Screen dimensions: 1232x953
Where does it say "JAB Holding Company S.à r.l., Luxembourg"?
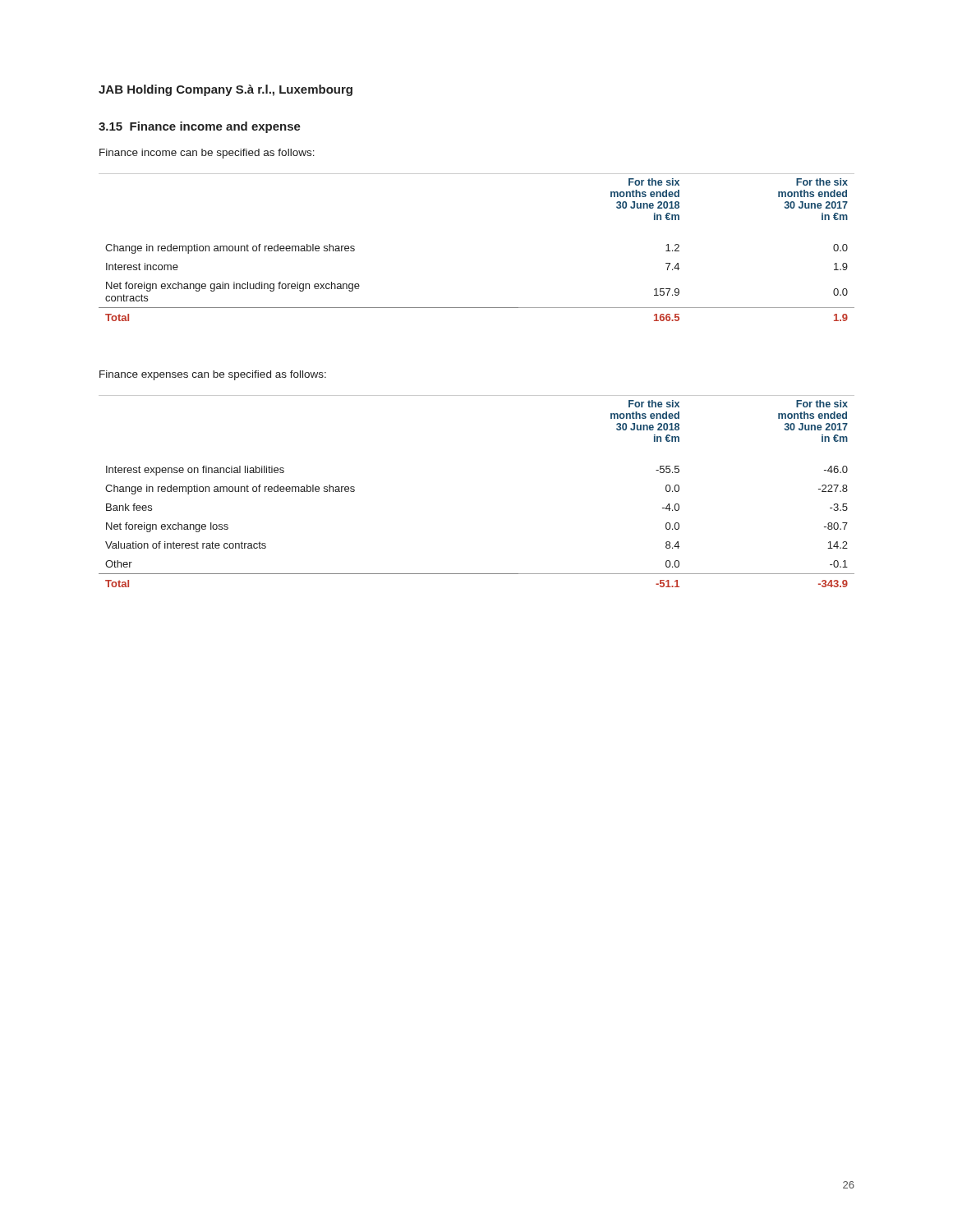(226, 89)
